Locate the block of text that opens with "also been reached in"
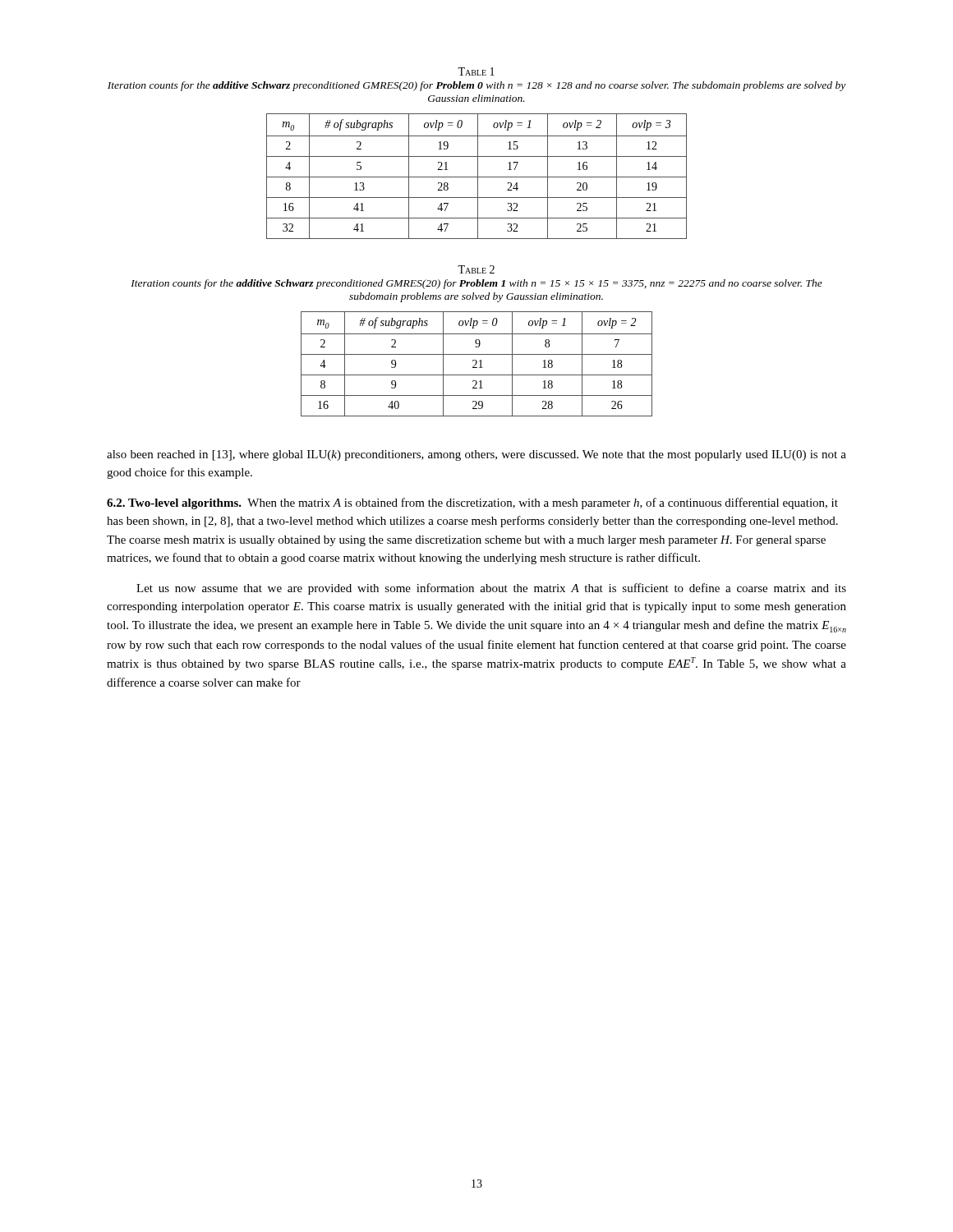The image size is (953, 1232). pos(476,463)
